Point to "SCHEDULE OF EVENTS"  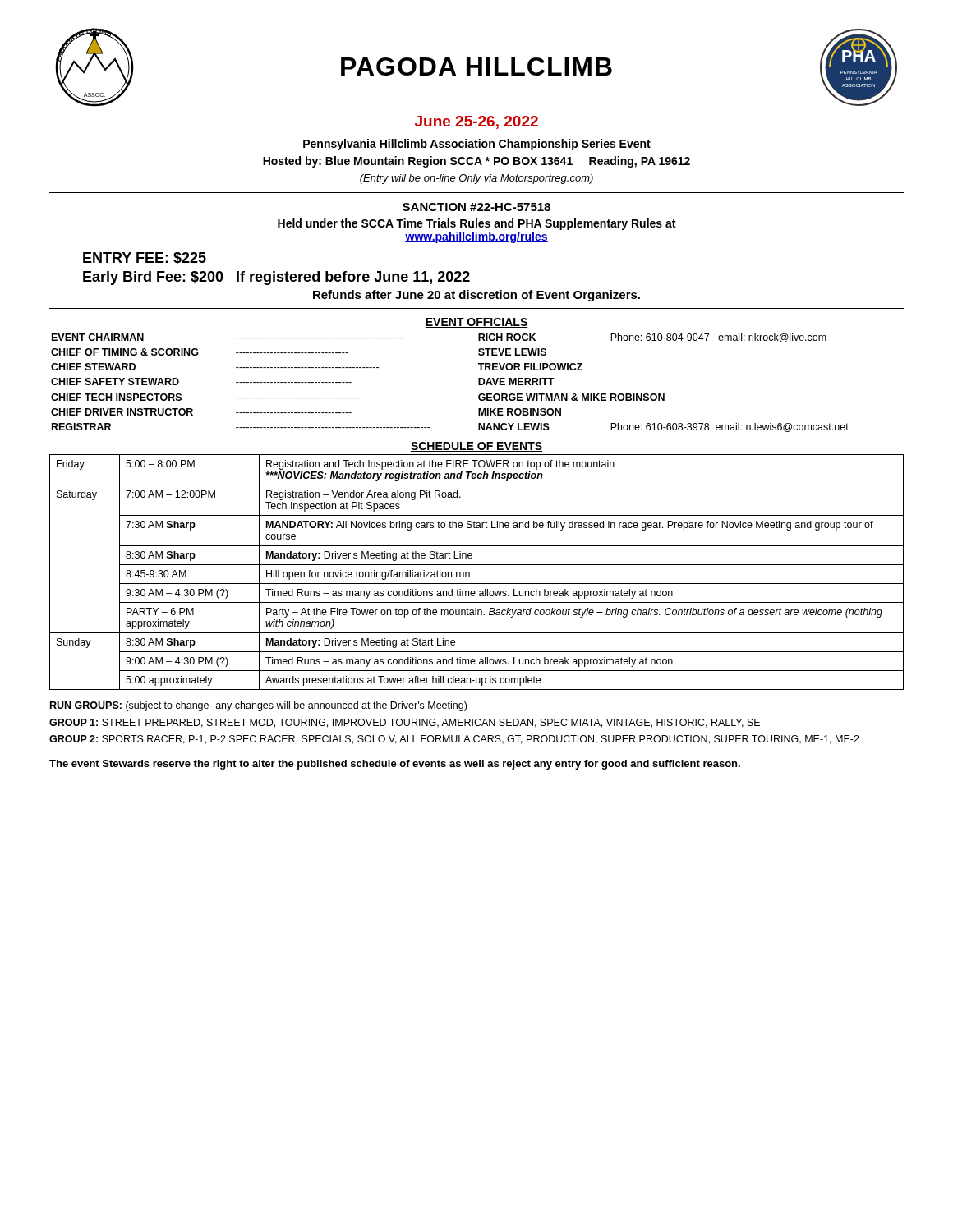(x=476, y=446)
